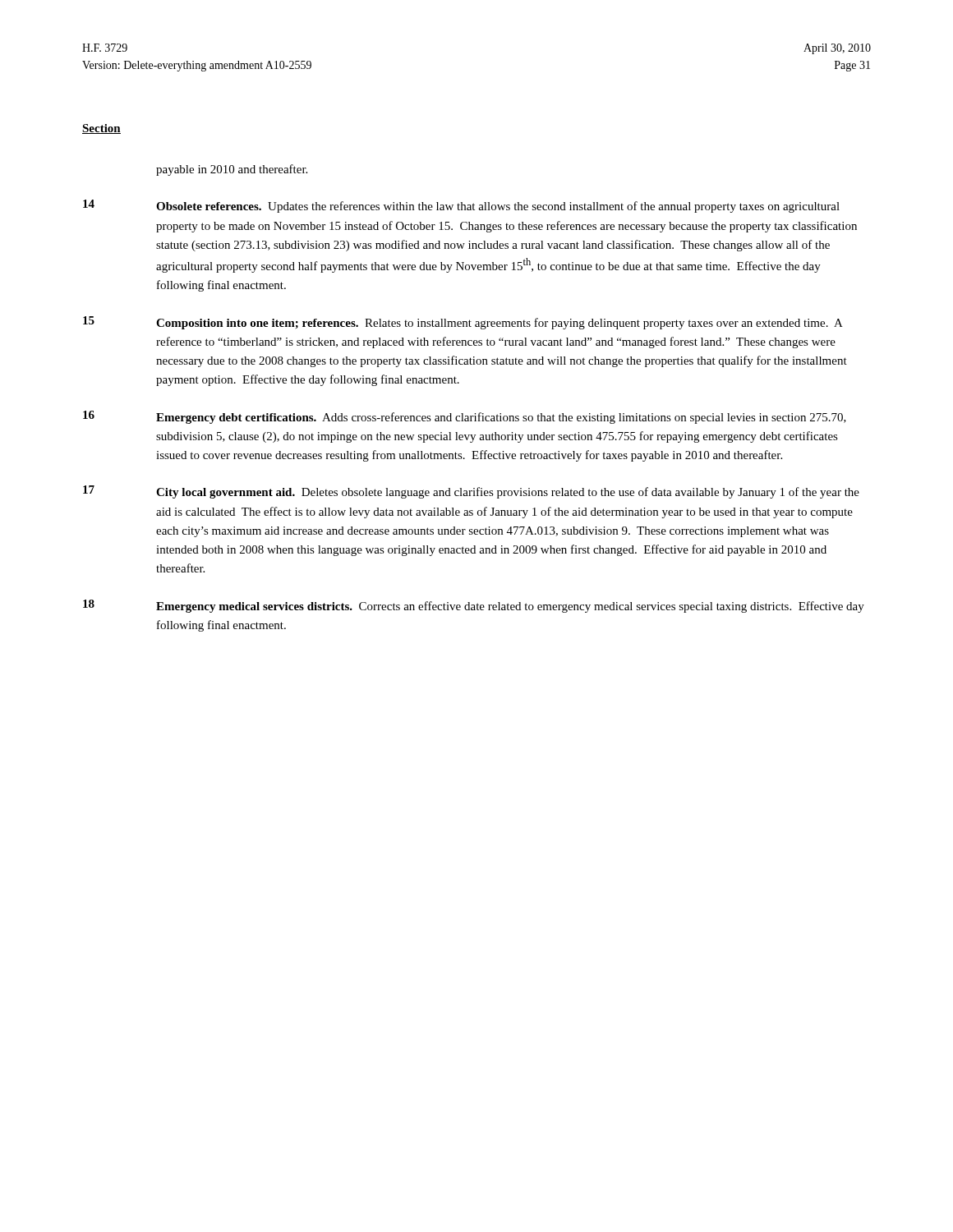Viewport: 953px width, 1232px height.
Task: Locate the block of text that opens with "14 Obsolete references. Updates the references within the"
Action: pos(476,246)
